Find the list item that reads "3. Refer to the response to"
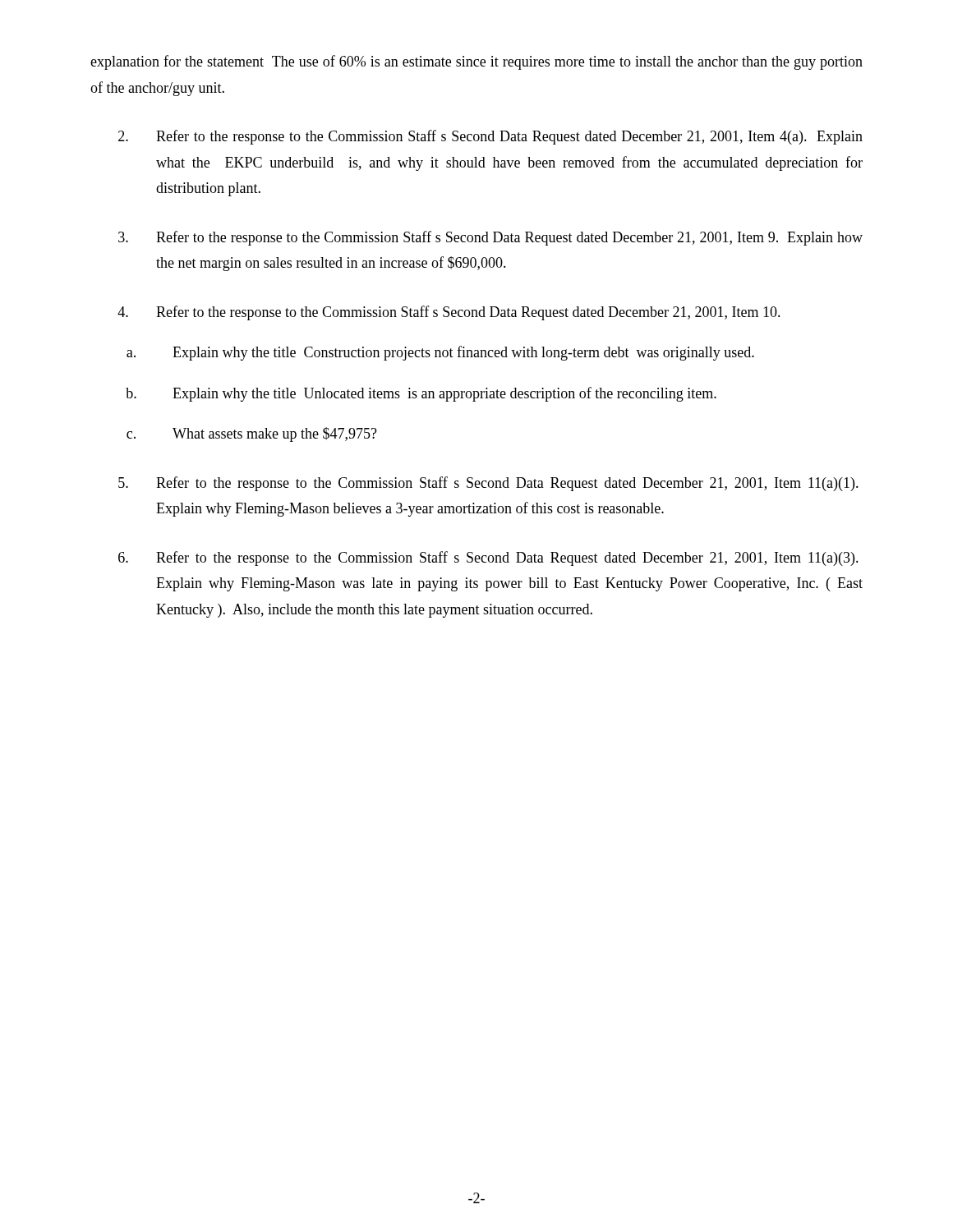 pyautogui.click(x=476, y=250)
